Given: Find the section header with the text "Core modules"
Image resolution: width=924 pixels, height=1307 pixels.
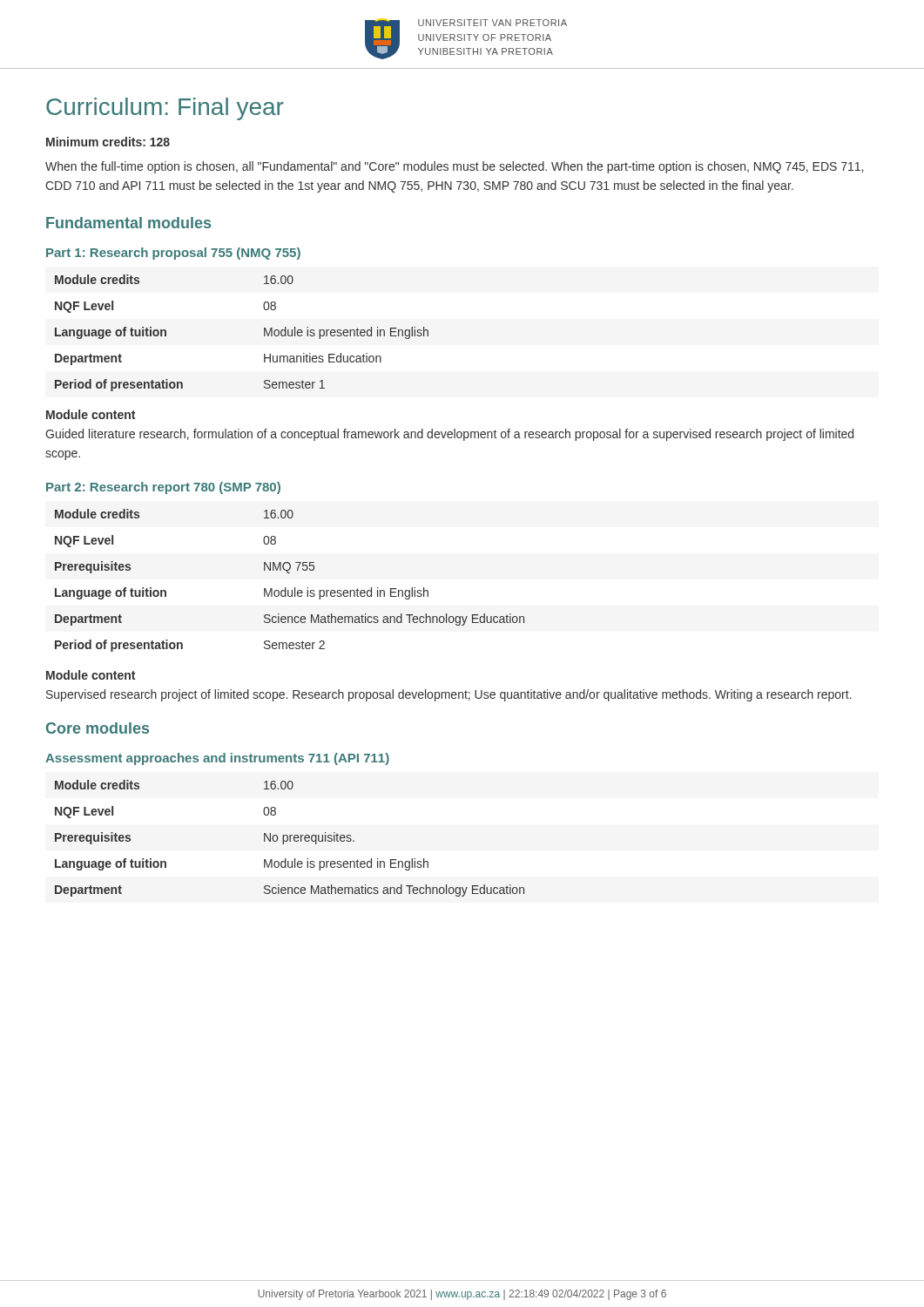Looking at the screenshot, I should point(98,728).
